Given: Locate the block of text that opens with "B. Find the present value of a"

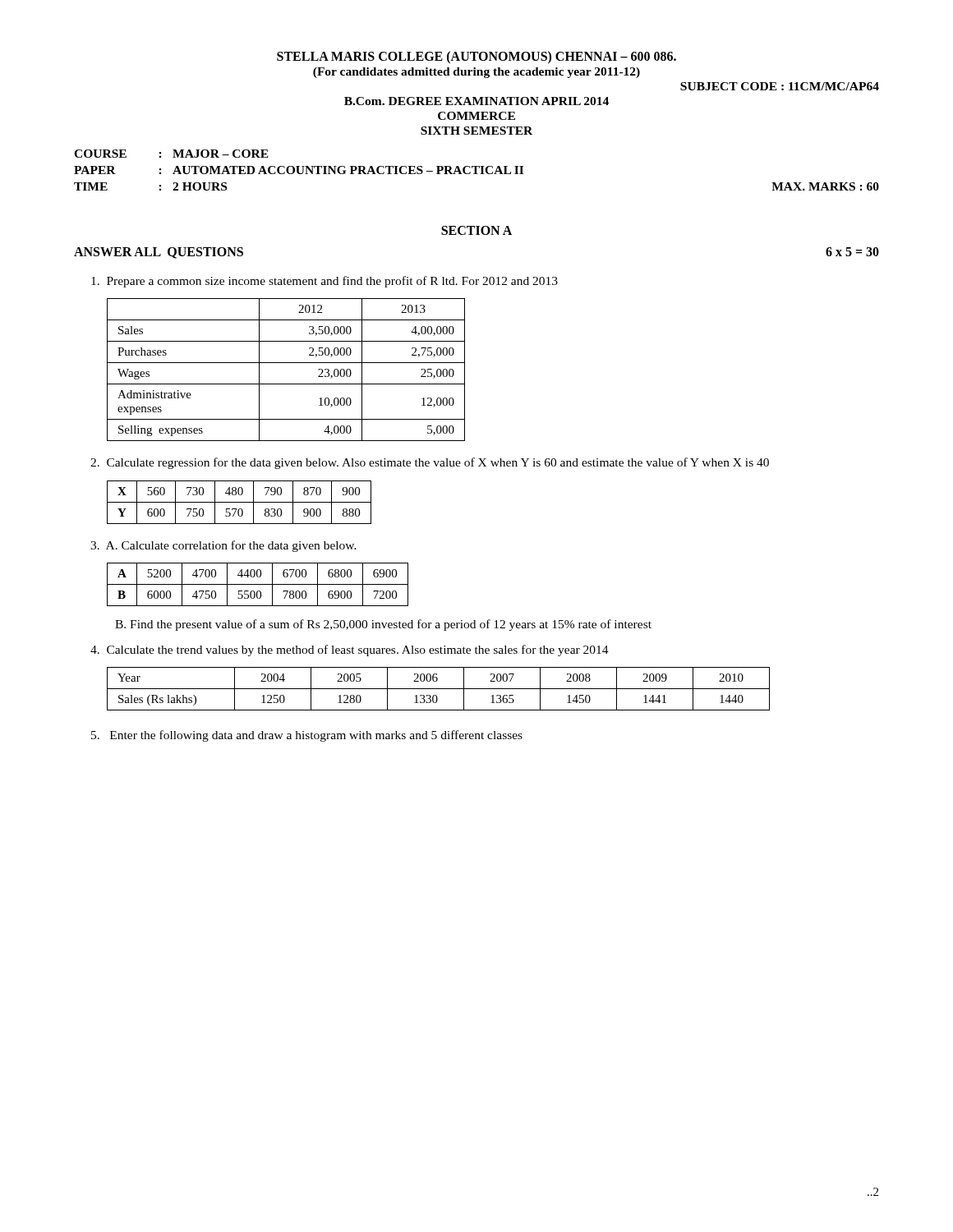Looking at the screenshot, I should coord(383,624).
